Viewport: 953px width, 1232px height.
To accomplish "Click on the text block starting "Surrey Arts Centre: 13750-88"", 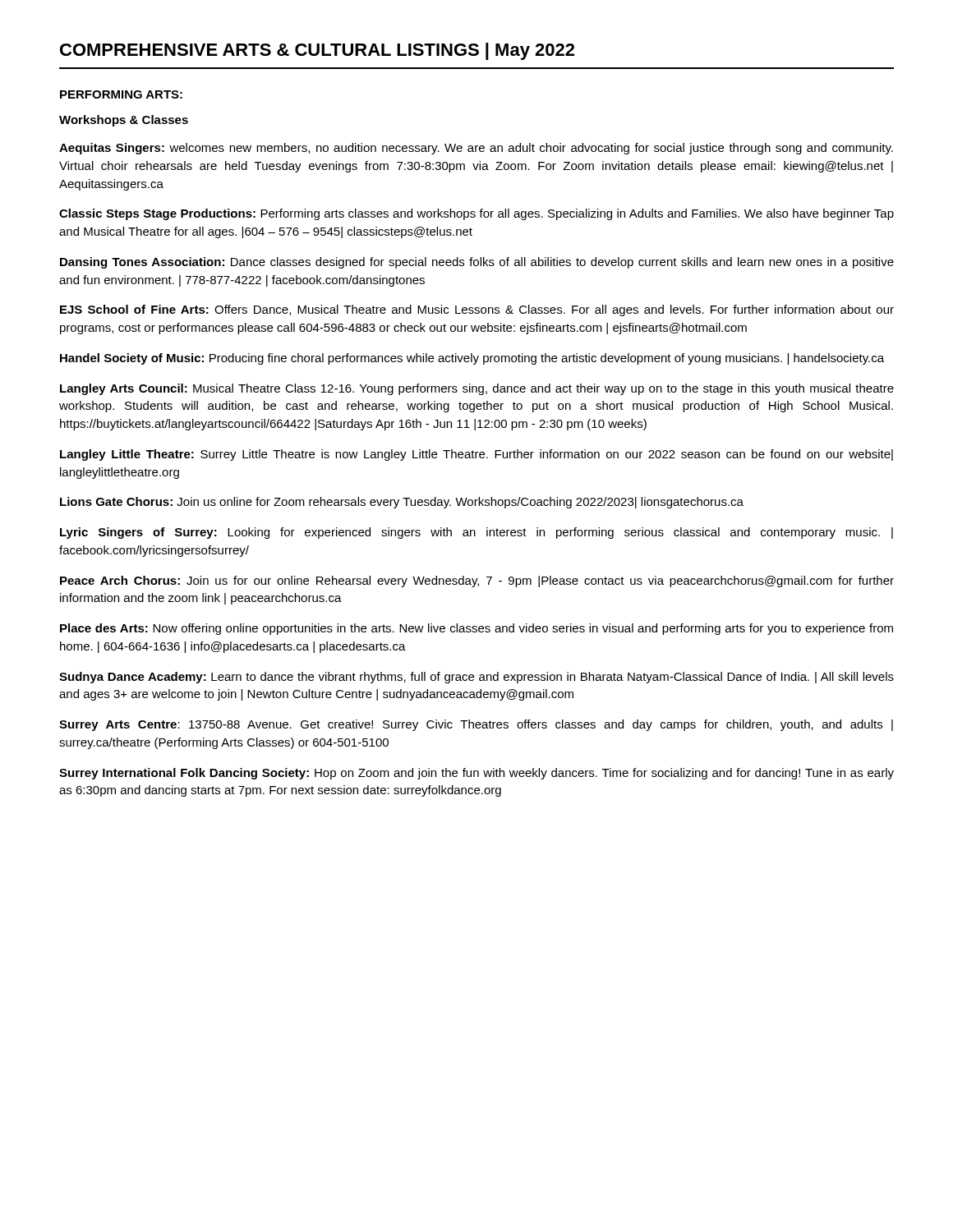I will tap(476, 733).
